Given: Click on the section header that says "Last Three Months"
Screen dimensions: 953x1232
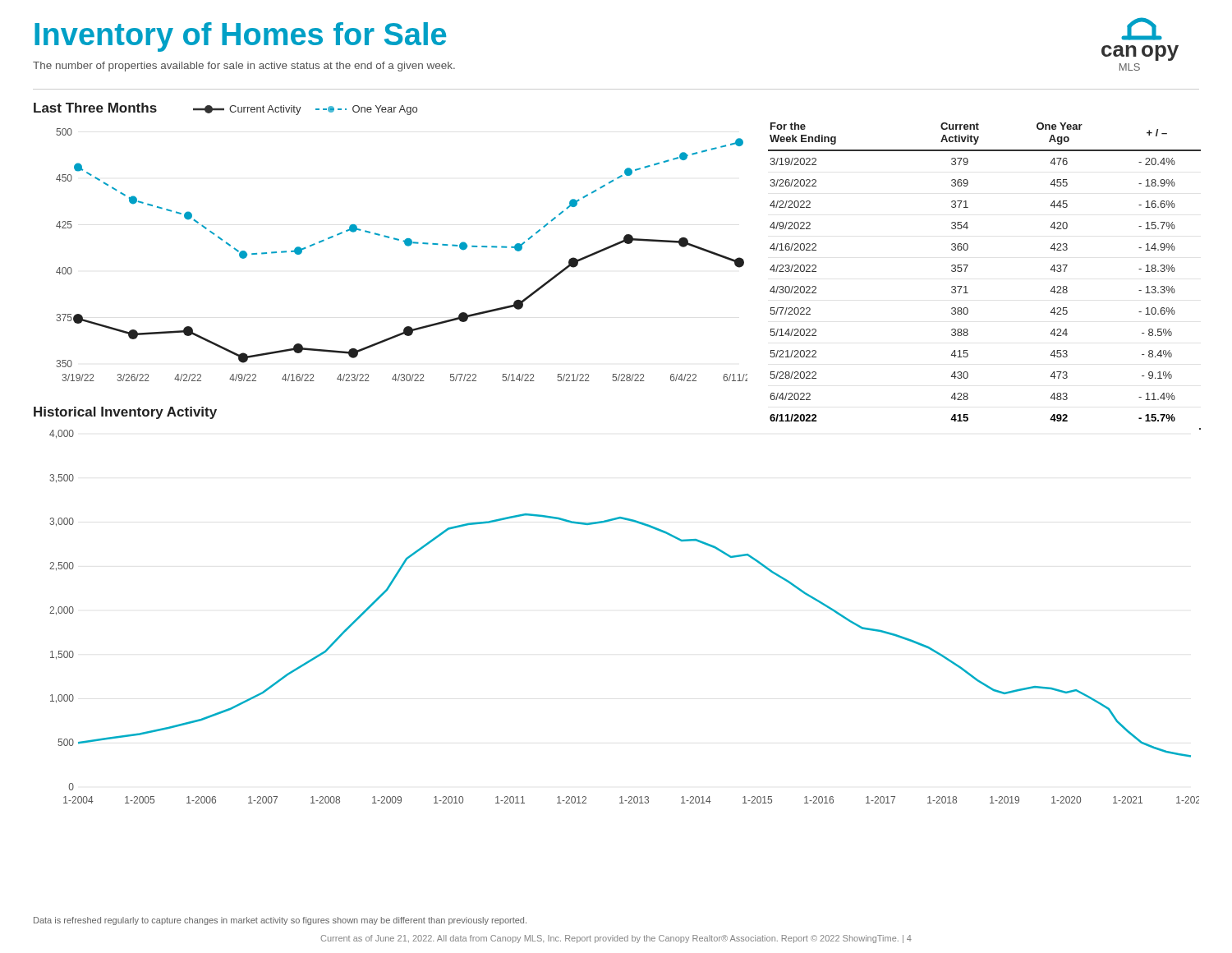Looking at the screenshot, I should (95, 108).
